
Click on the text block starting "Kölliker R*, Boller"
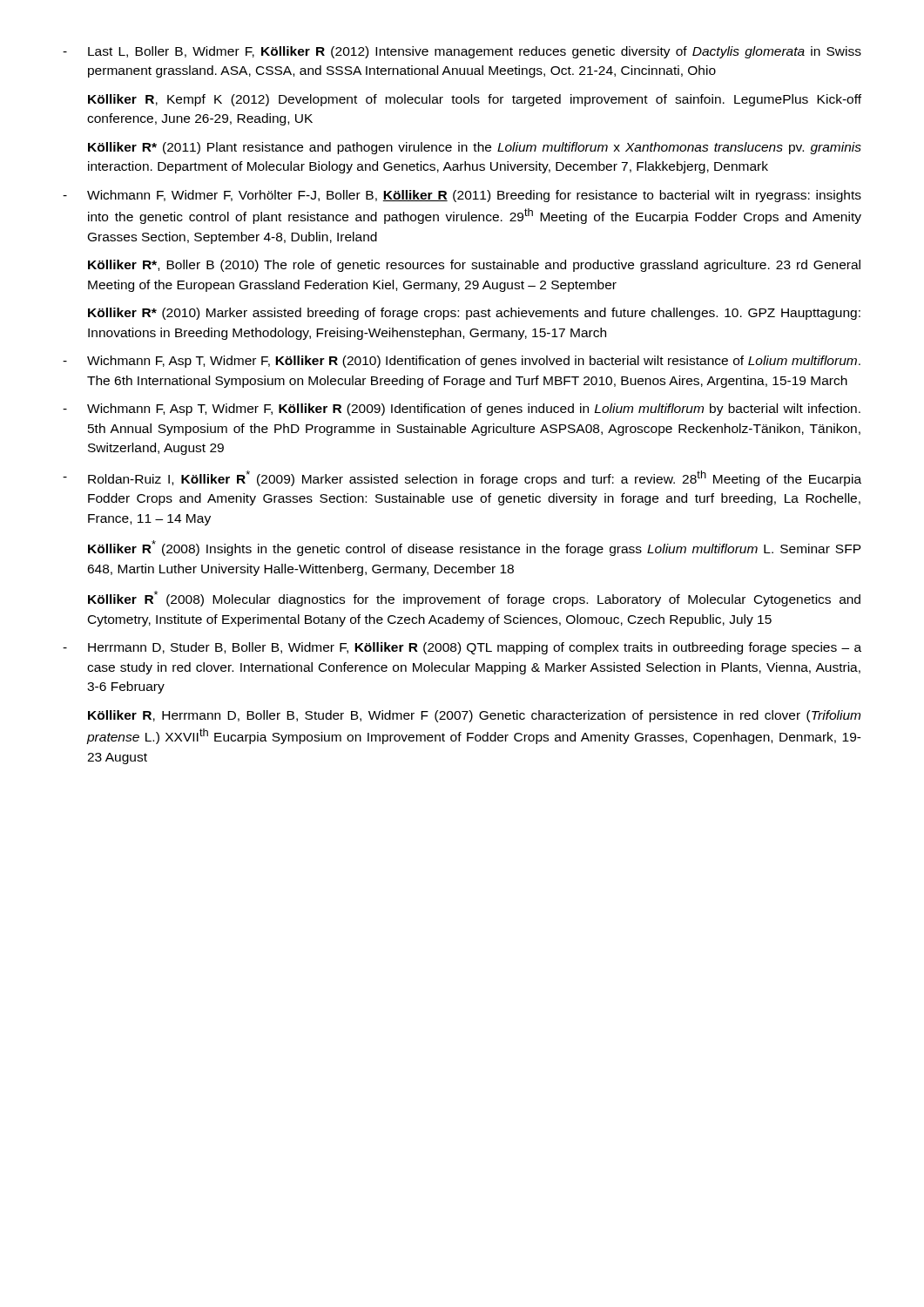(x=462, y=275)
